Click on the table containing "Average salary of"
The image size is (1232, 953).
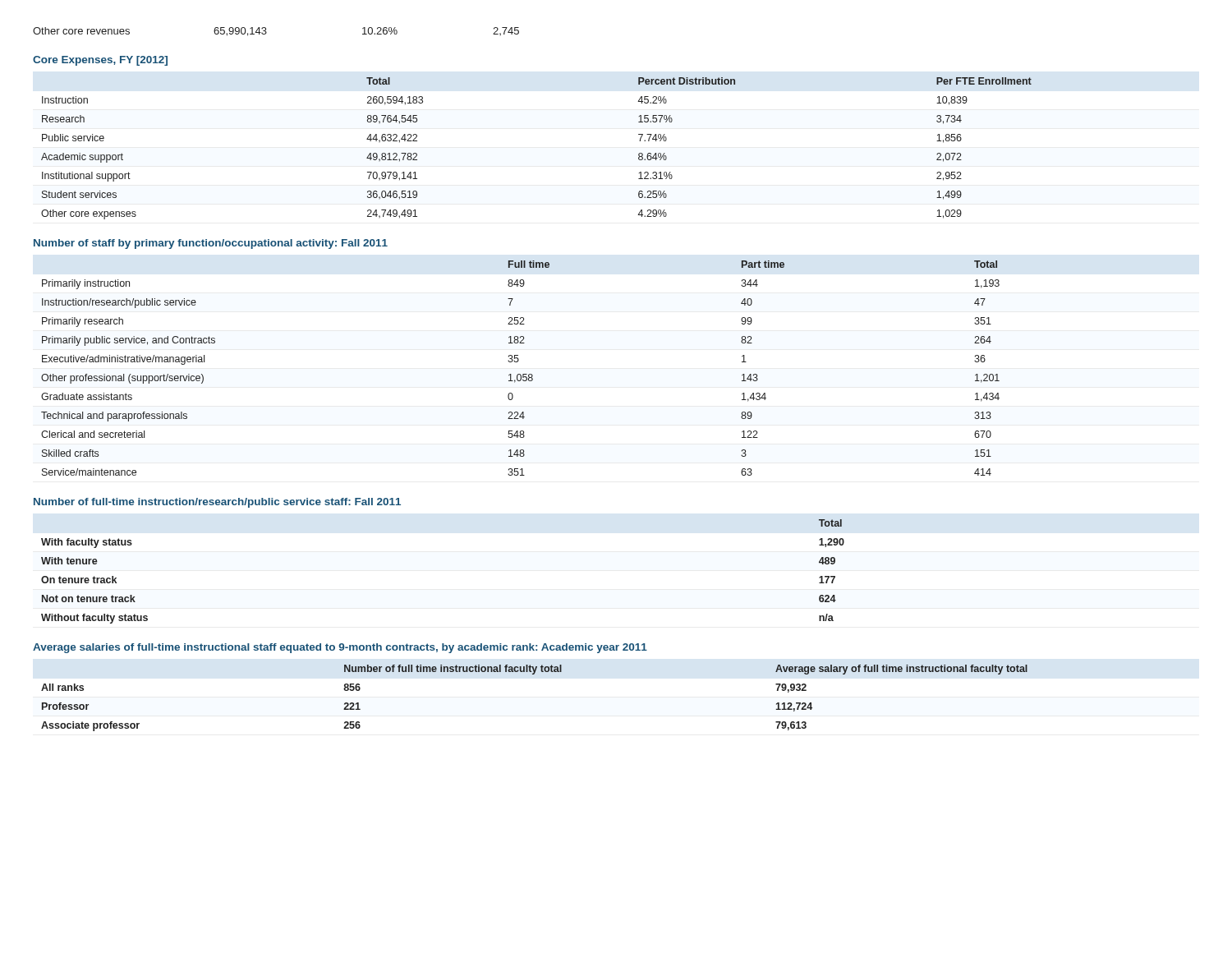(616, 697)
